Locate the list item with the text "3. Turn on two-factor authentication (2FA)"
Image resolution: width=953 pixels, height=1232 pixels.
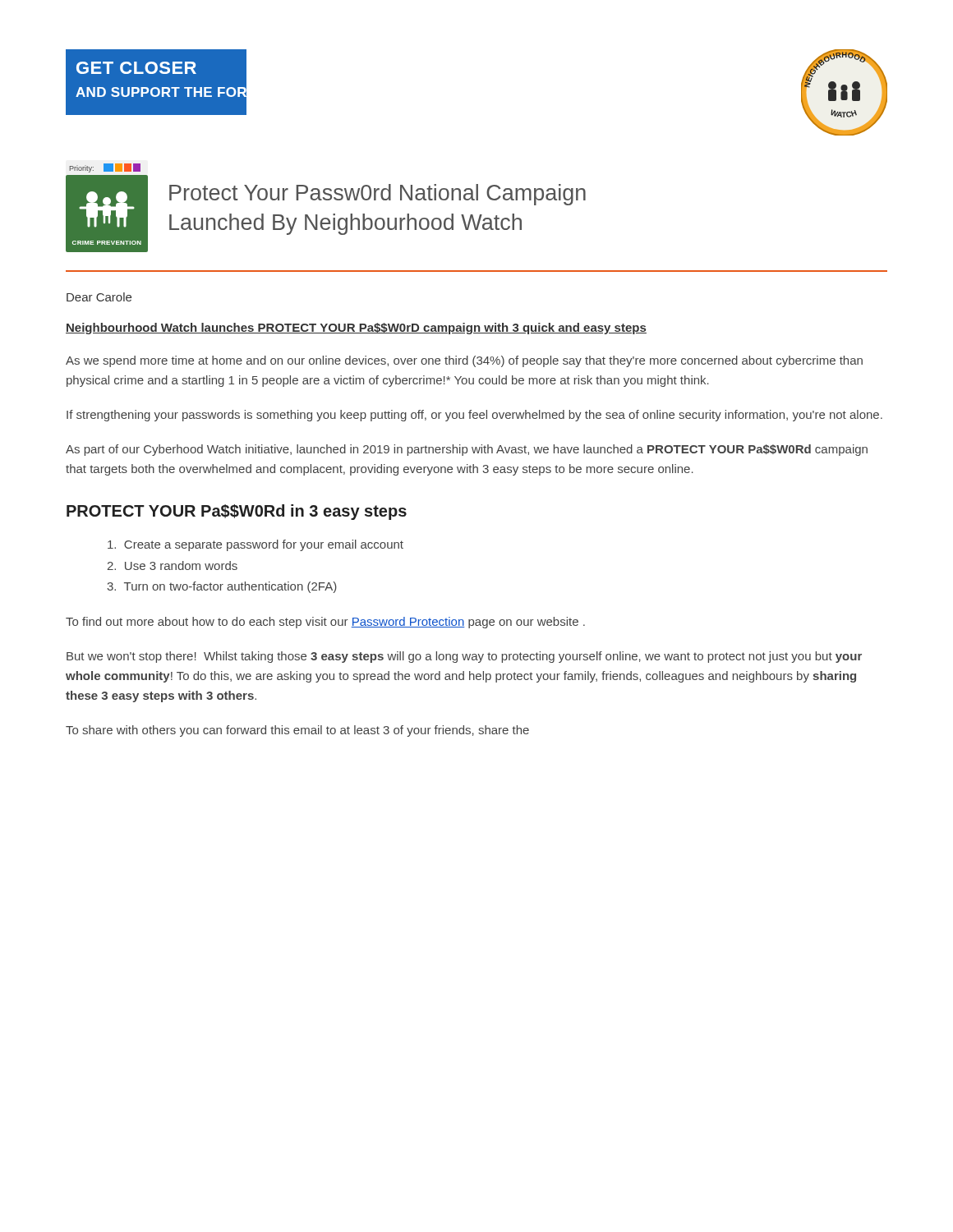(222, 586)
